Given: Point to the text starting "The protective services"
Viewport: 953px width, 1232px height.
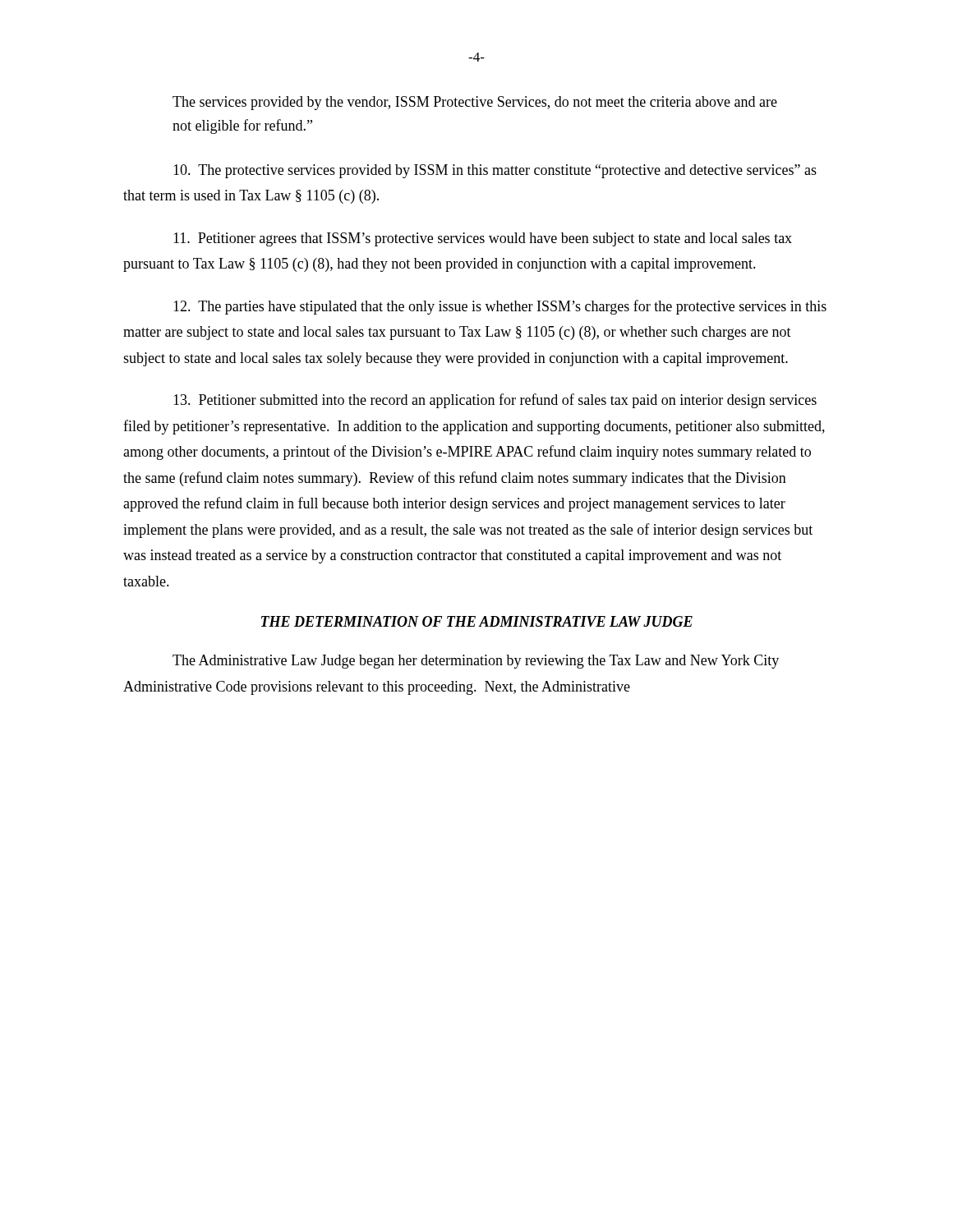Looking at the screenshot, I should (x=470, y=183).
